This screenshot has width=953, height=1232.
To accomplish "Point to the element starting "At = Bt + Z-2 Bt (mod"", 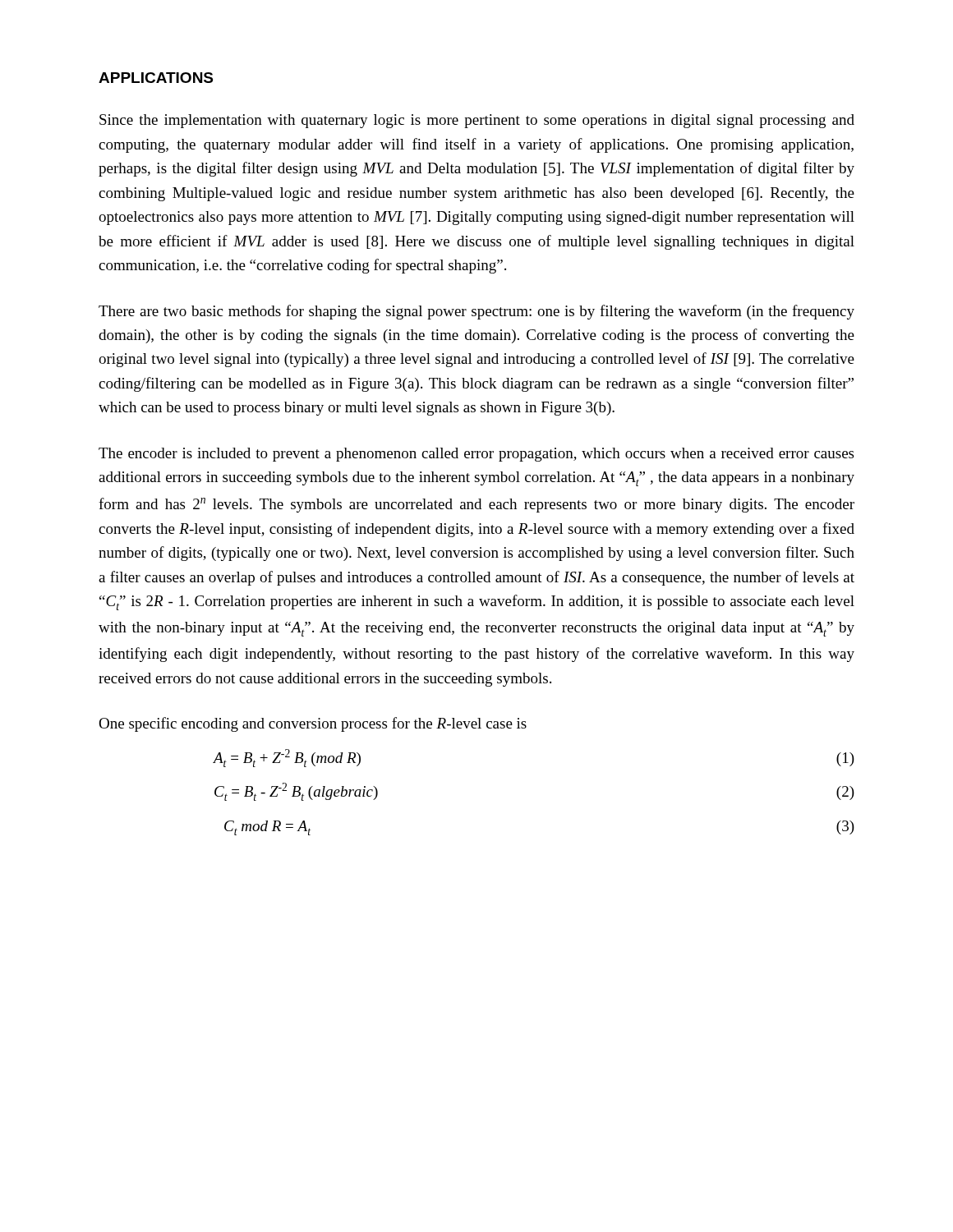I will click(287, 757).
